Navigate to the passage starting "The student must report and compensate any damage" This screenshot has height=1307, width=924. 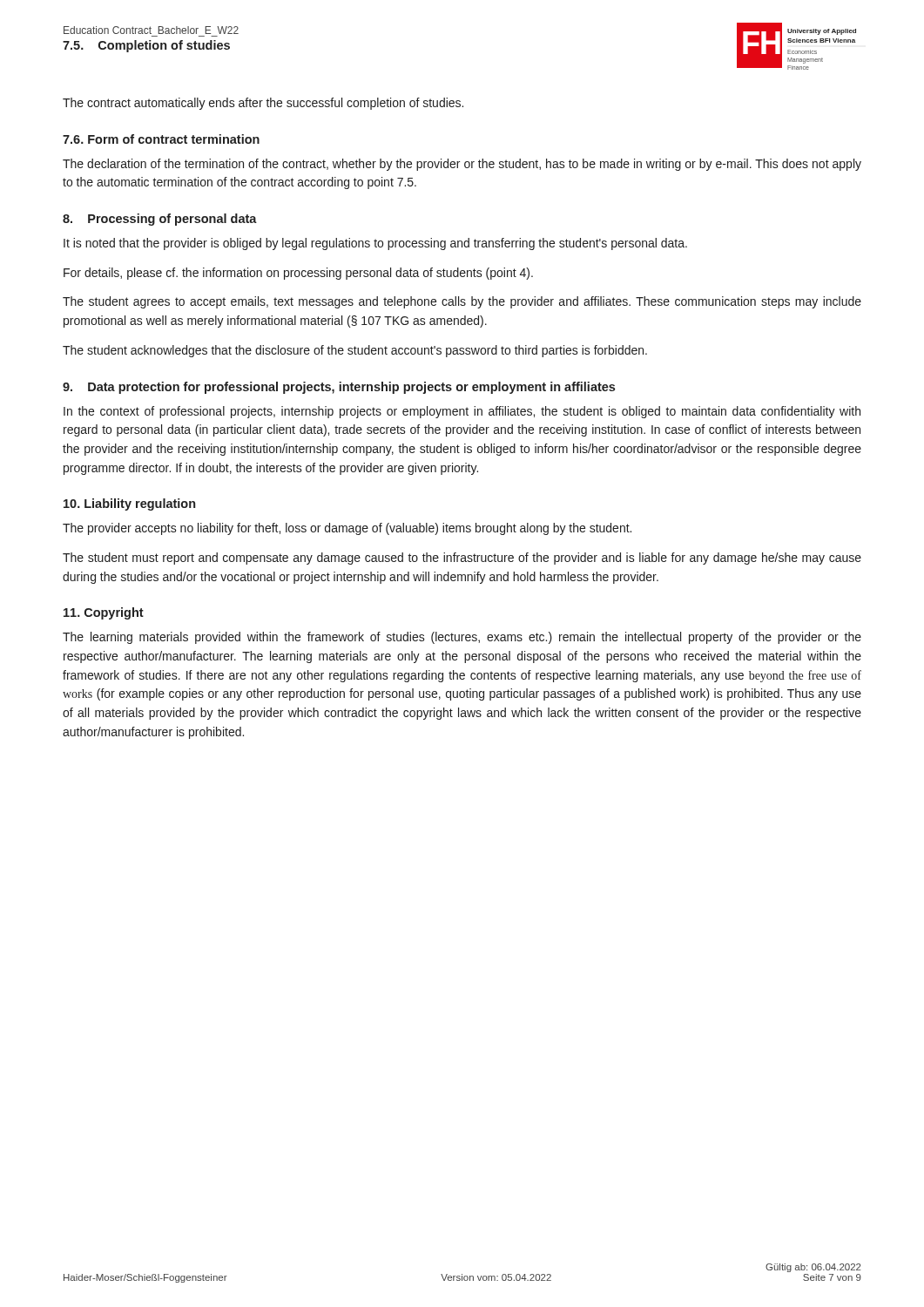(x=462, y=567)
